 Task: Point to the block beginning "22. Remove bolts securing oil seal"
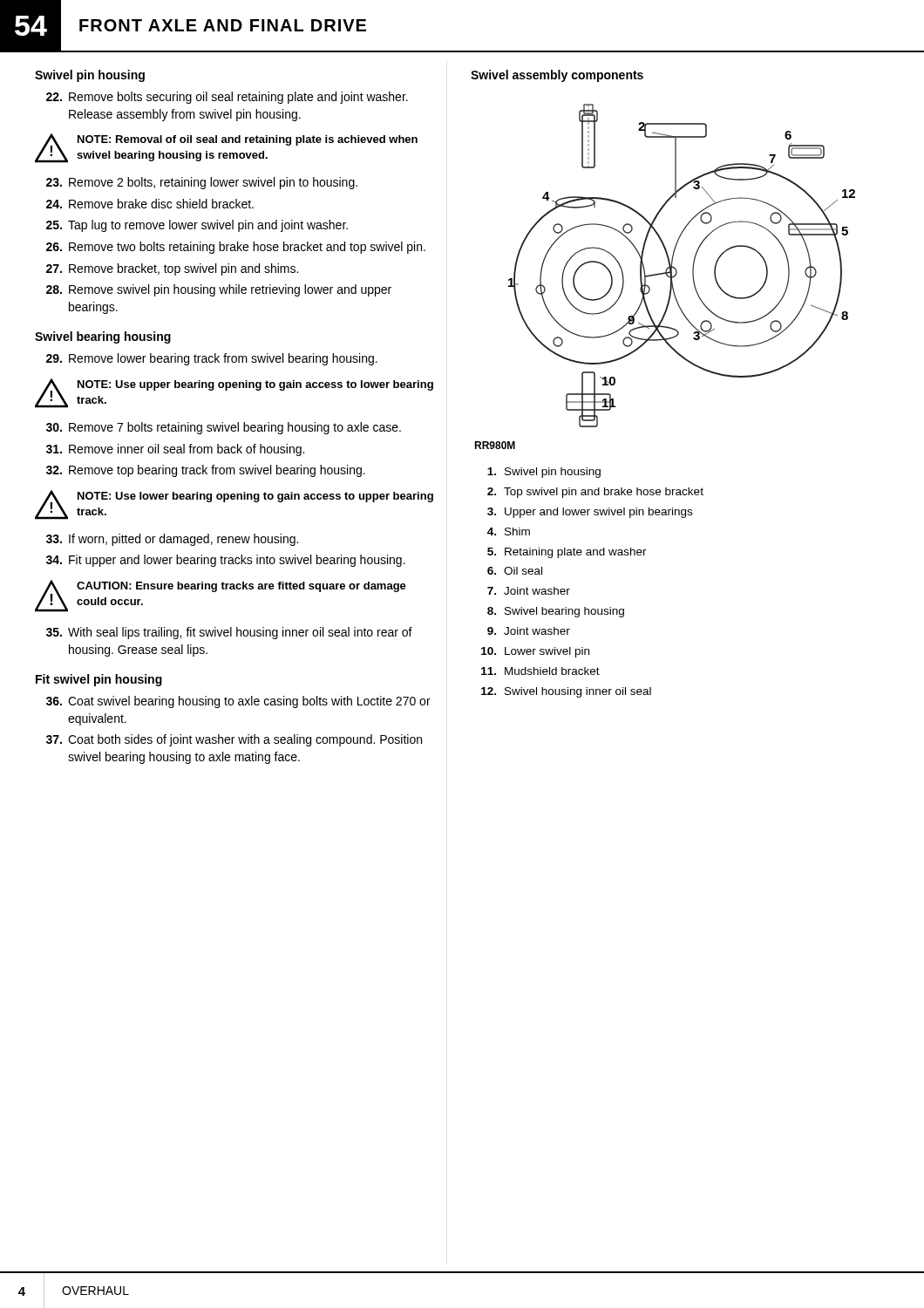tap(235, 106)
